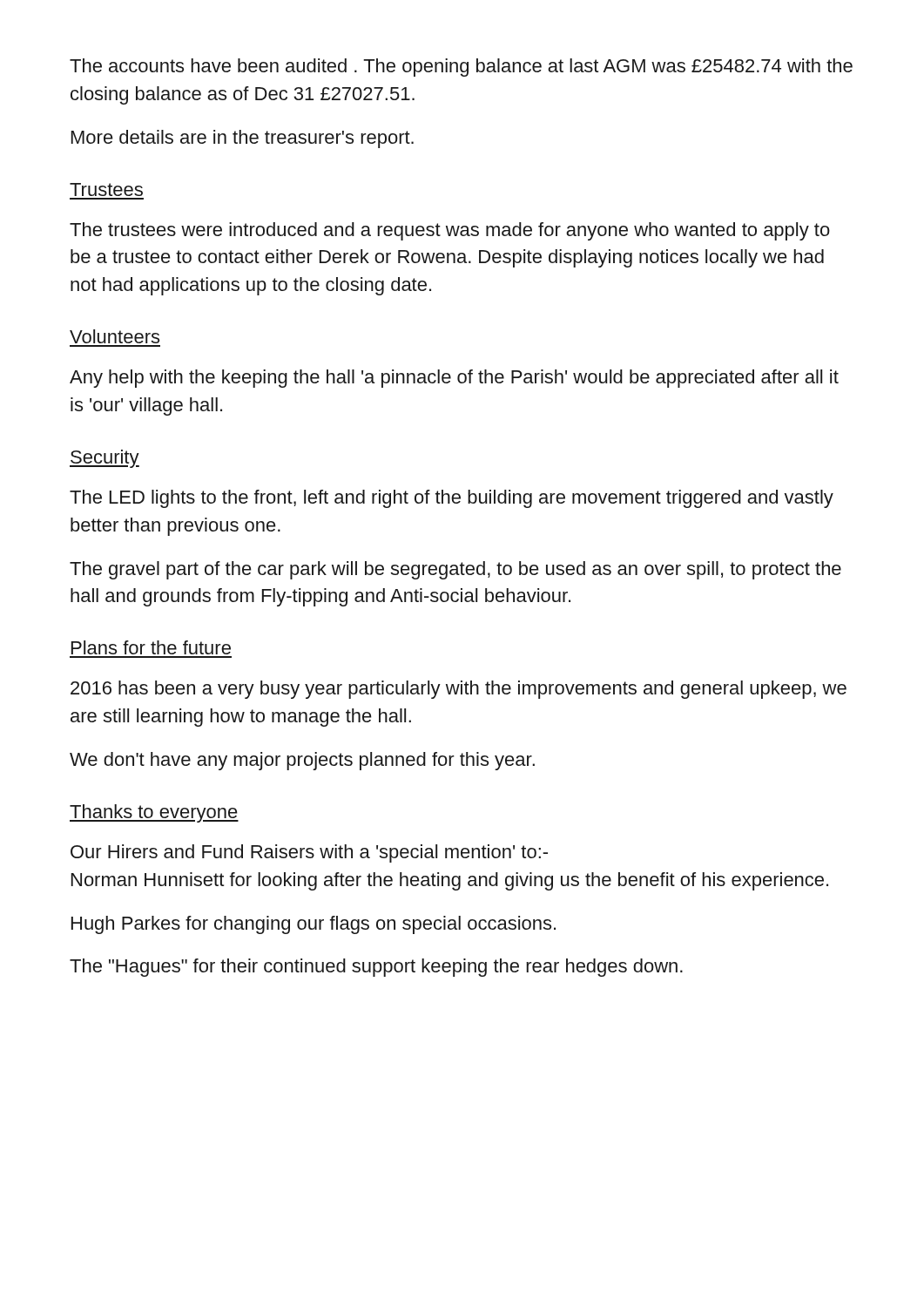Navigate to the passage starting "The "Hagues" for"
The image size is (924, 1307).
(x=377, y=966)
